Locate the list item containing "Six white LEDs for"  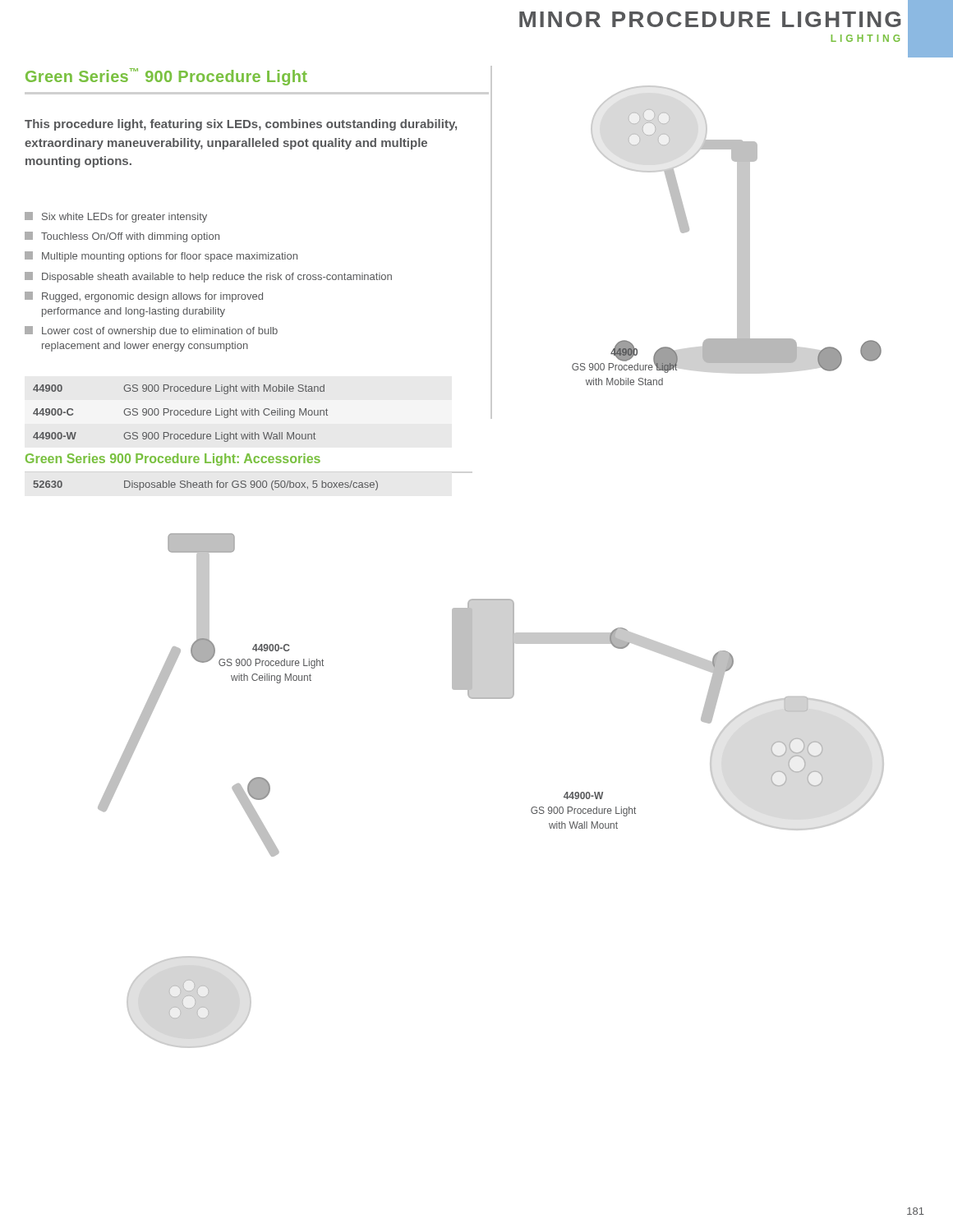pos(116,217)
